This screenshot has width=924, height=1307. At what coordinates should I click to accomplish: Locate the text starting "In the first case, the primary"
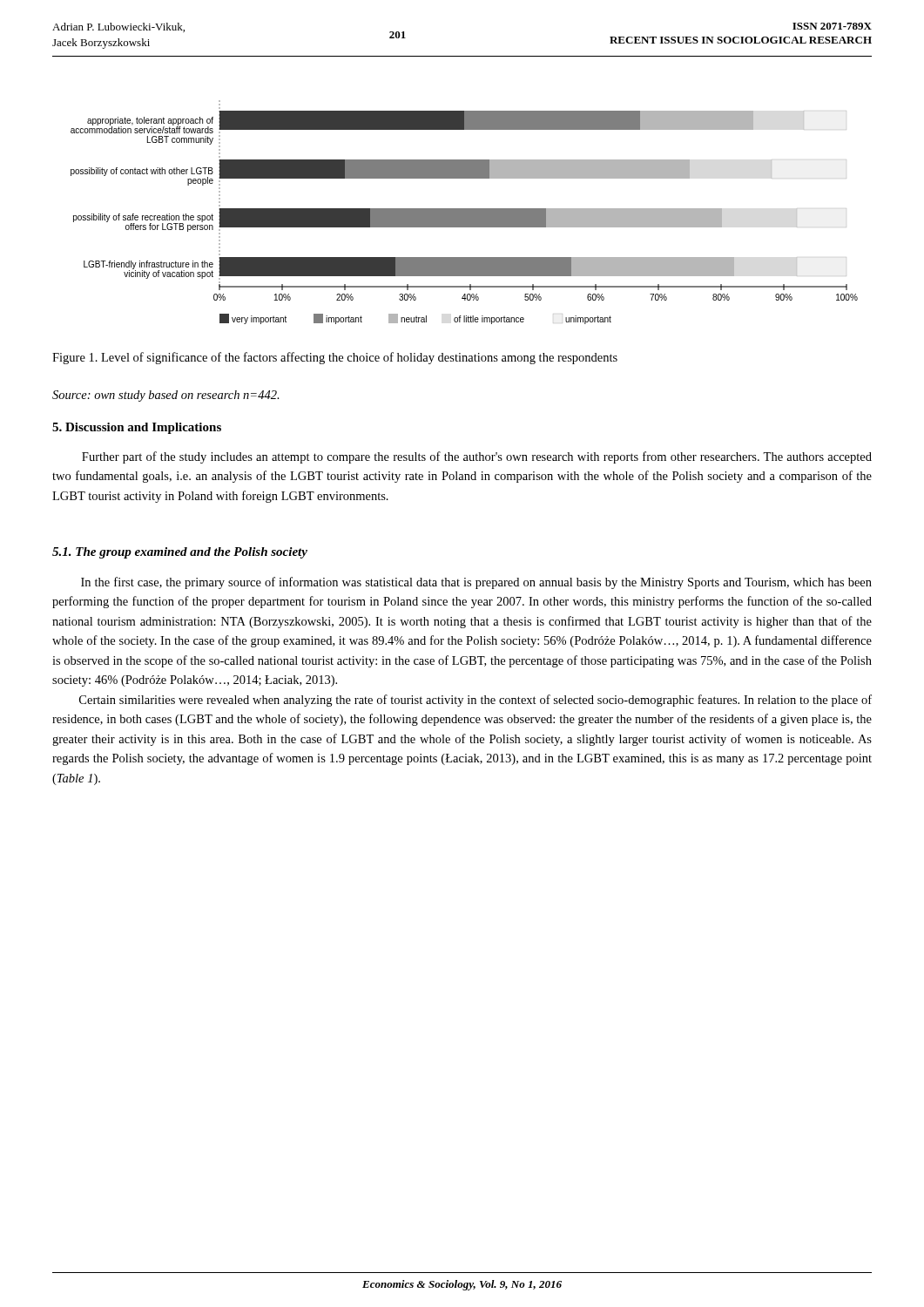click(476, 583)
